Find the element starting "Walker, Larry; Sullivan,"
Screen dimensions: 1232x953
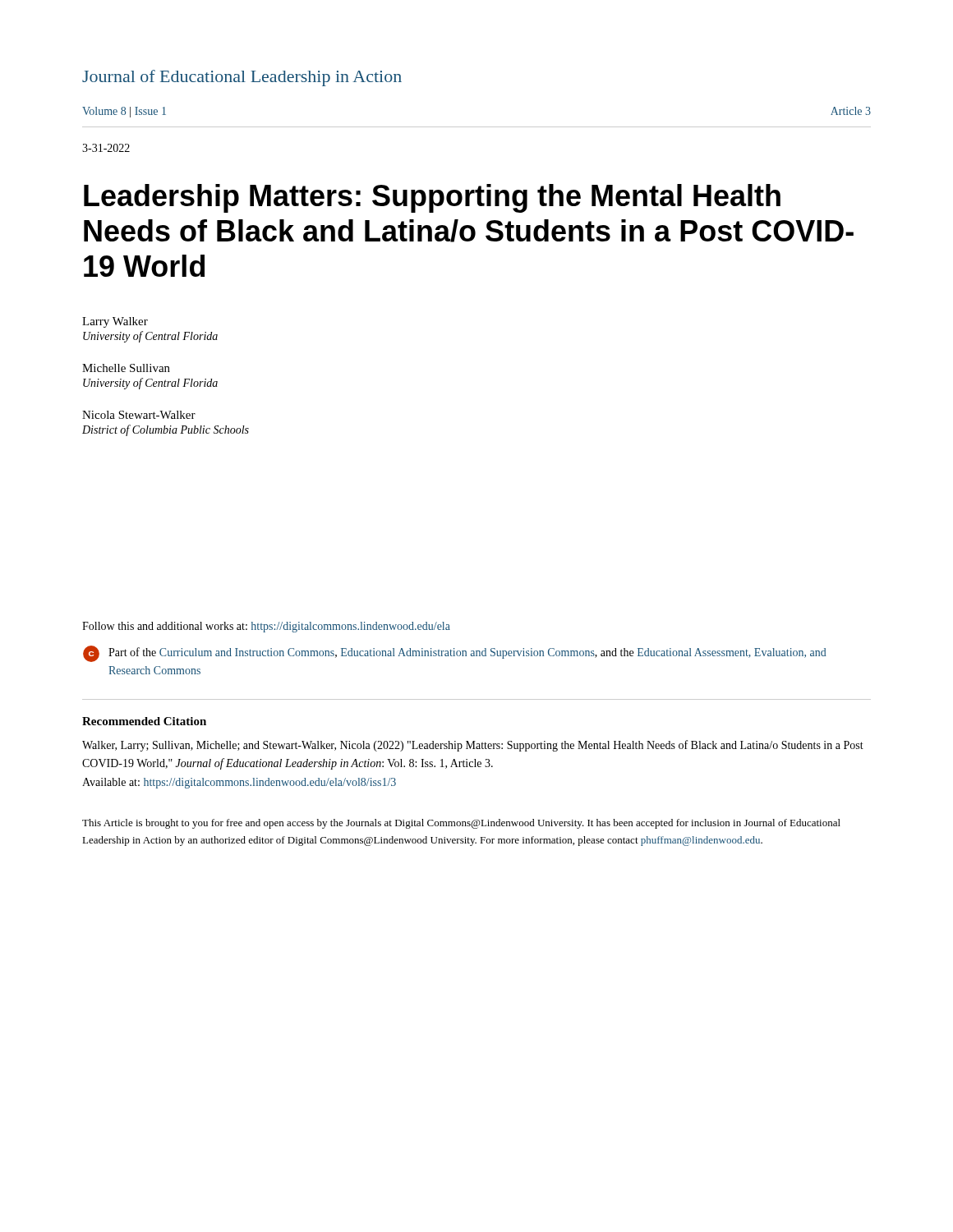473,764
